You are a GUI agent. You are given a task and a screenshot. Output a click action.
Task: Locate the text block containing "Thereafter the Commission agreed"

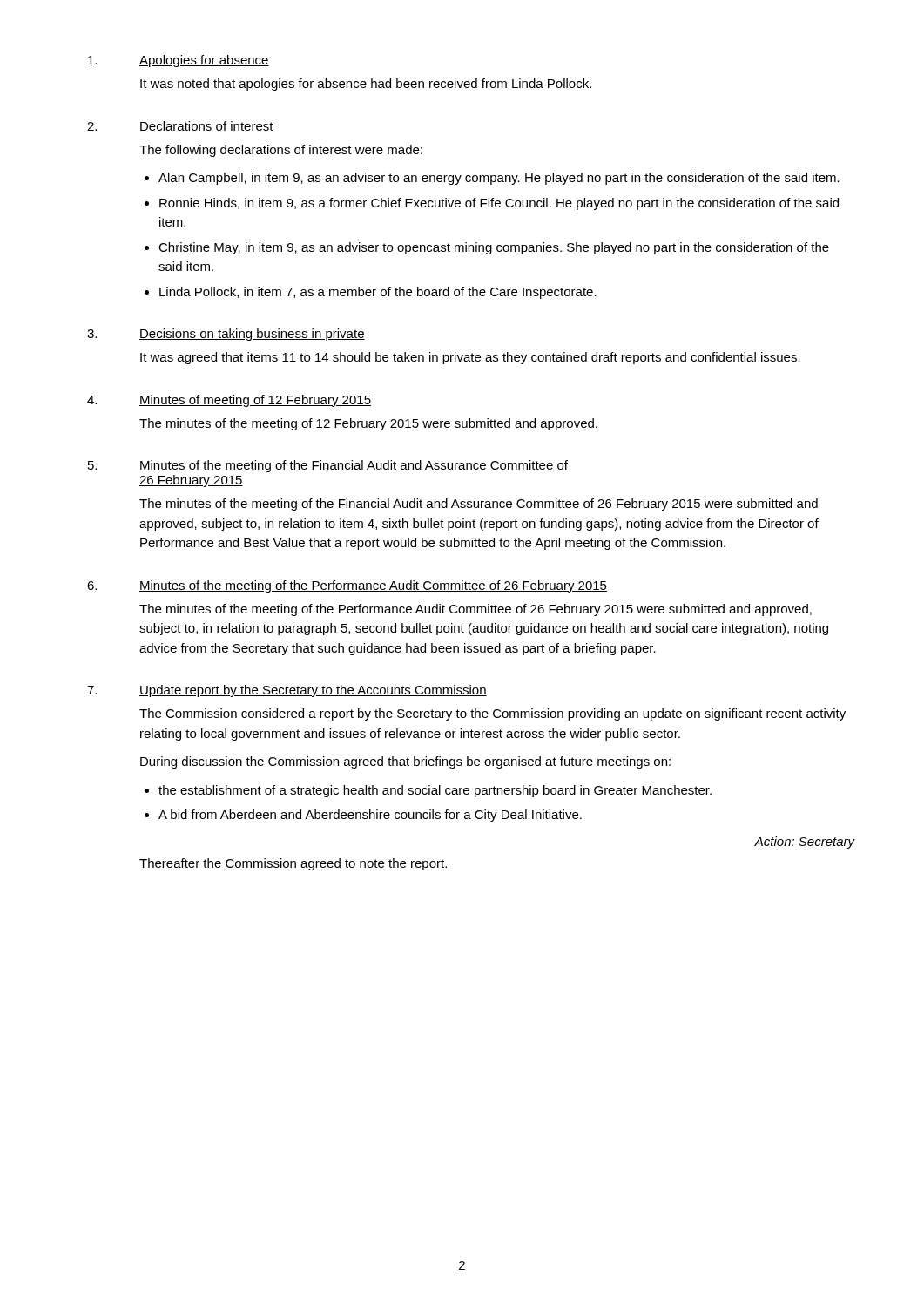pos(294,863)
